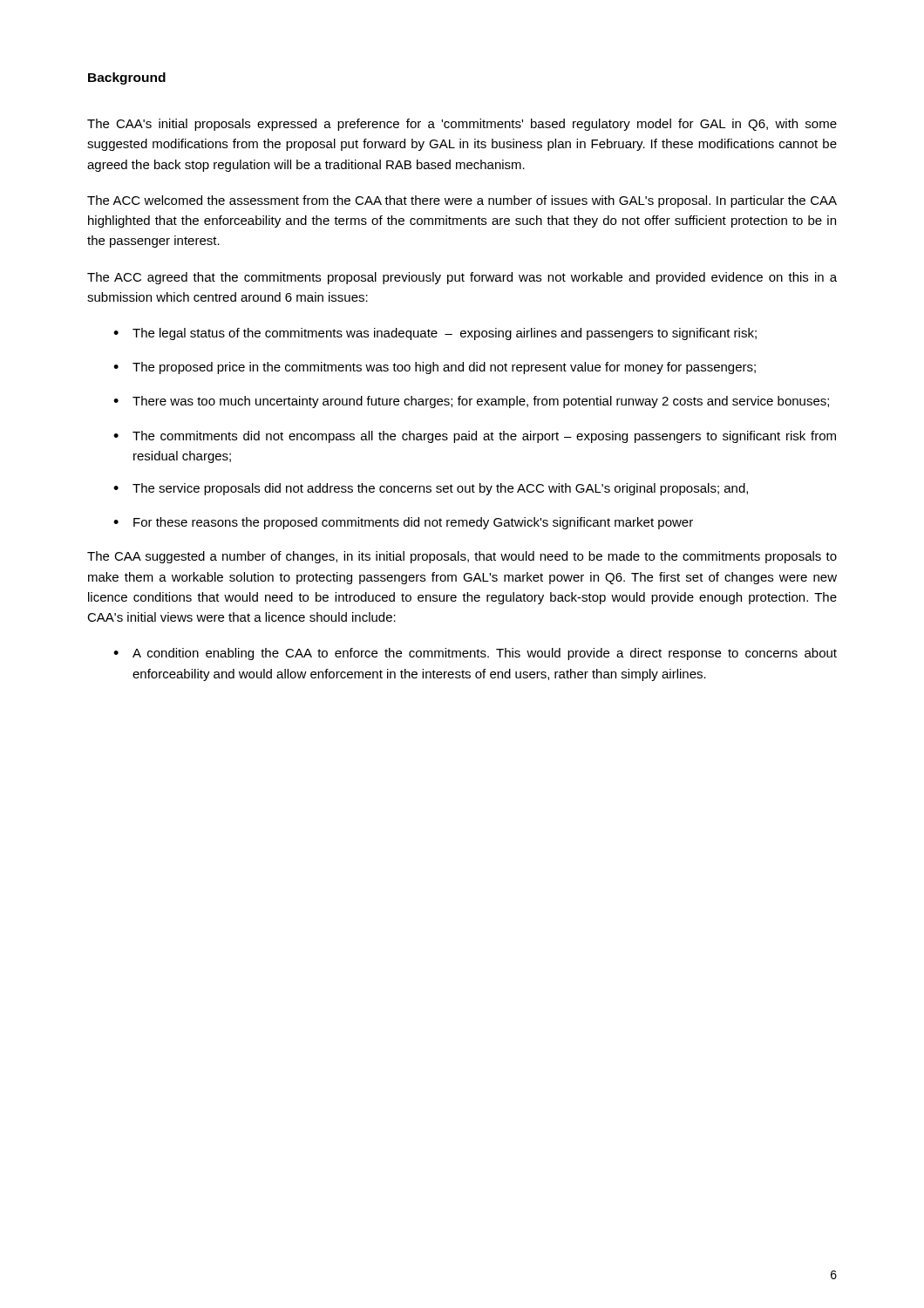Locate the list item containing "• The legal"
The image size is (924, 1308).
[x=475, y=334]
